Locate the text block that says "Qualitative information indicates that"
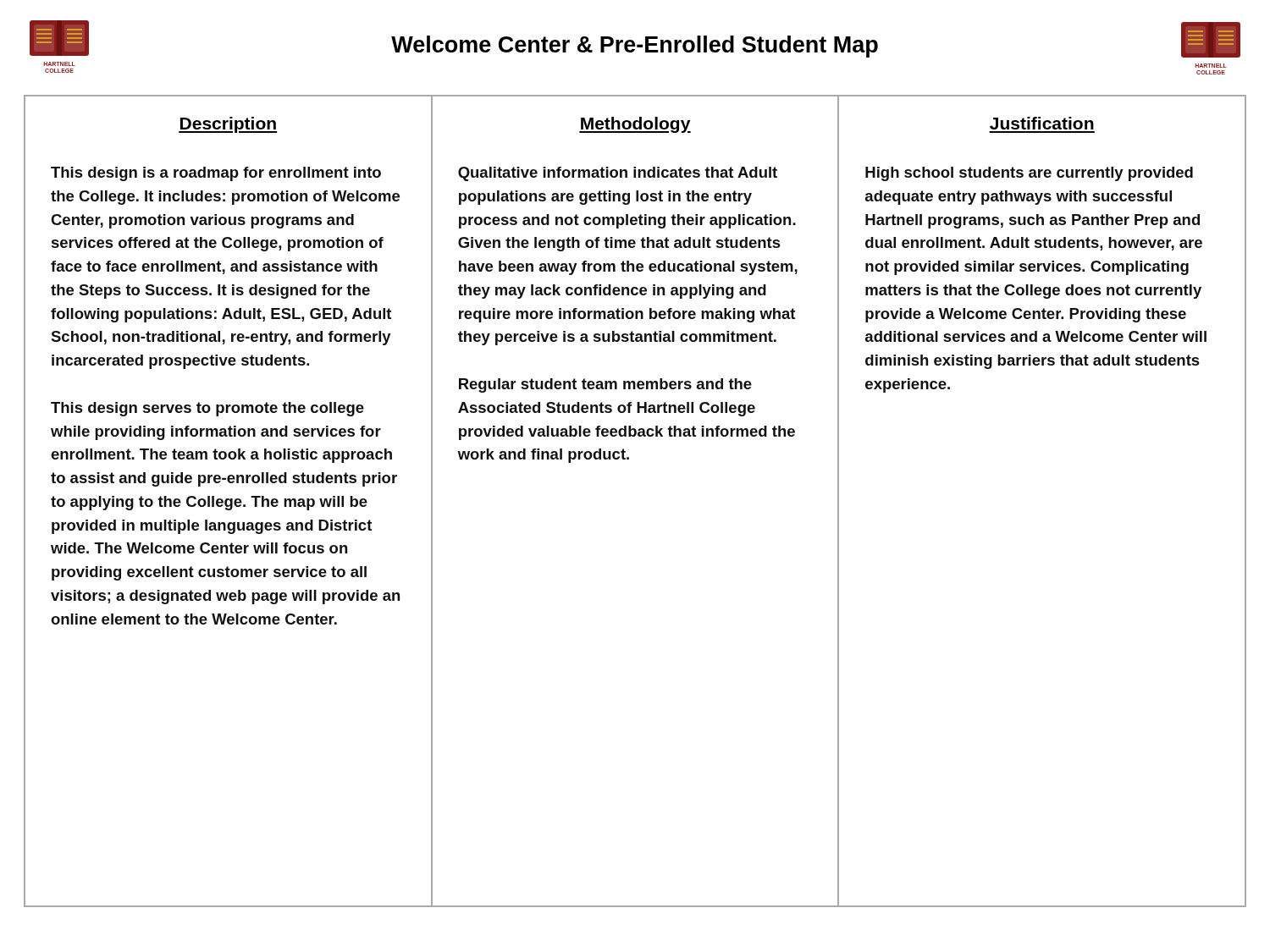 click(628, 254)
